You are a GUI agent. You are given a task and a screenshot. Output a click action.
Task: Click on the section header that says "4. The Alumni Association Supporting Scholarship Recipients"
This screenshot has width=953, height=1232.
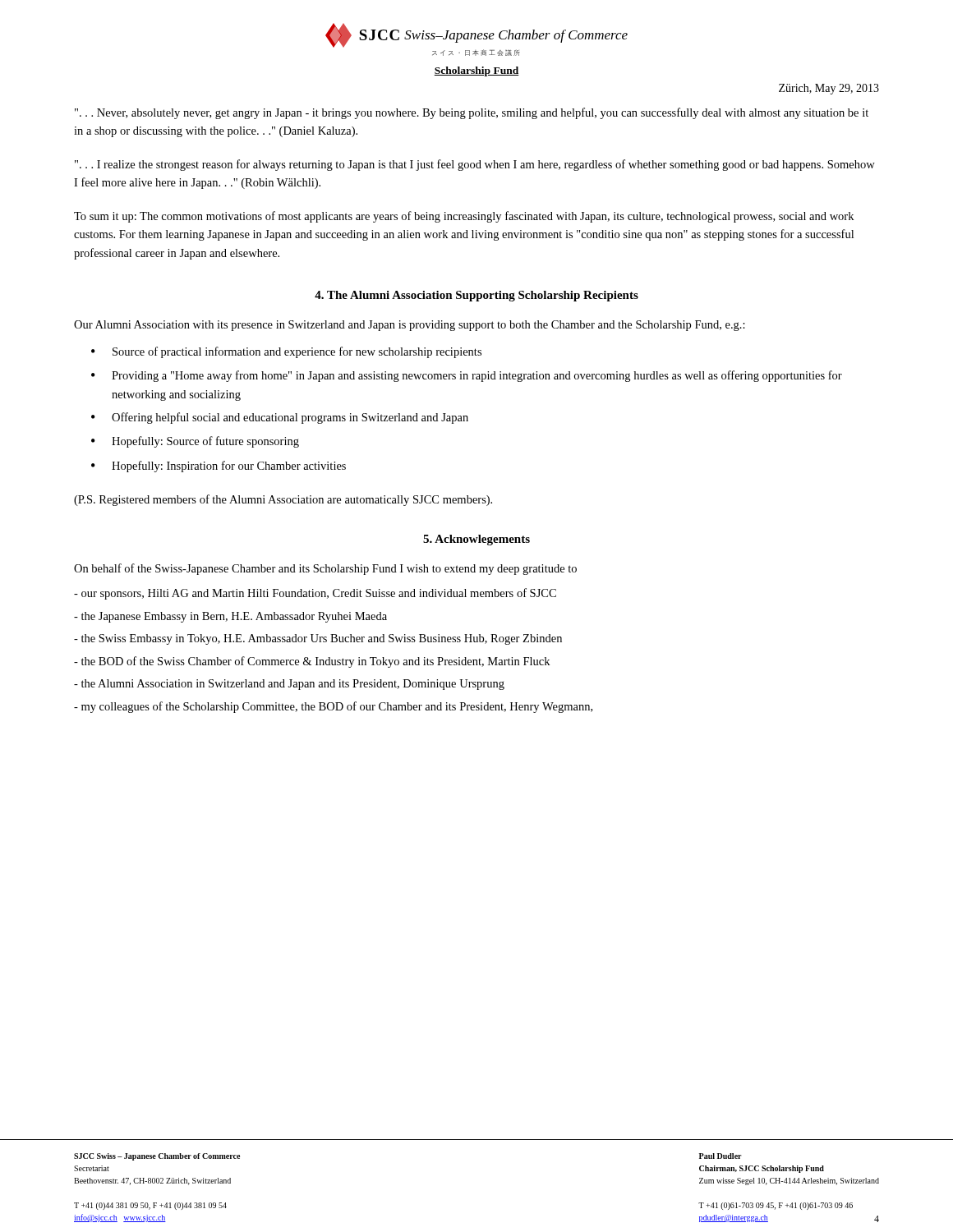click(x=476, y=295)
